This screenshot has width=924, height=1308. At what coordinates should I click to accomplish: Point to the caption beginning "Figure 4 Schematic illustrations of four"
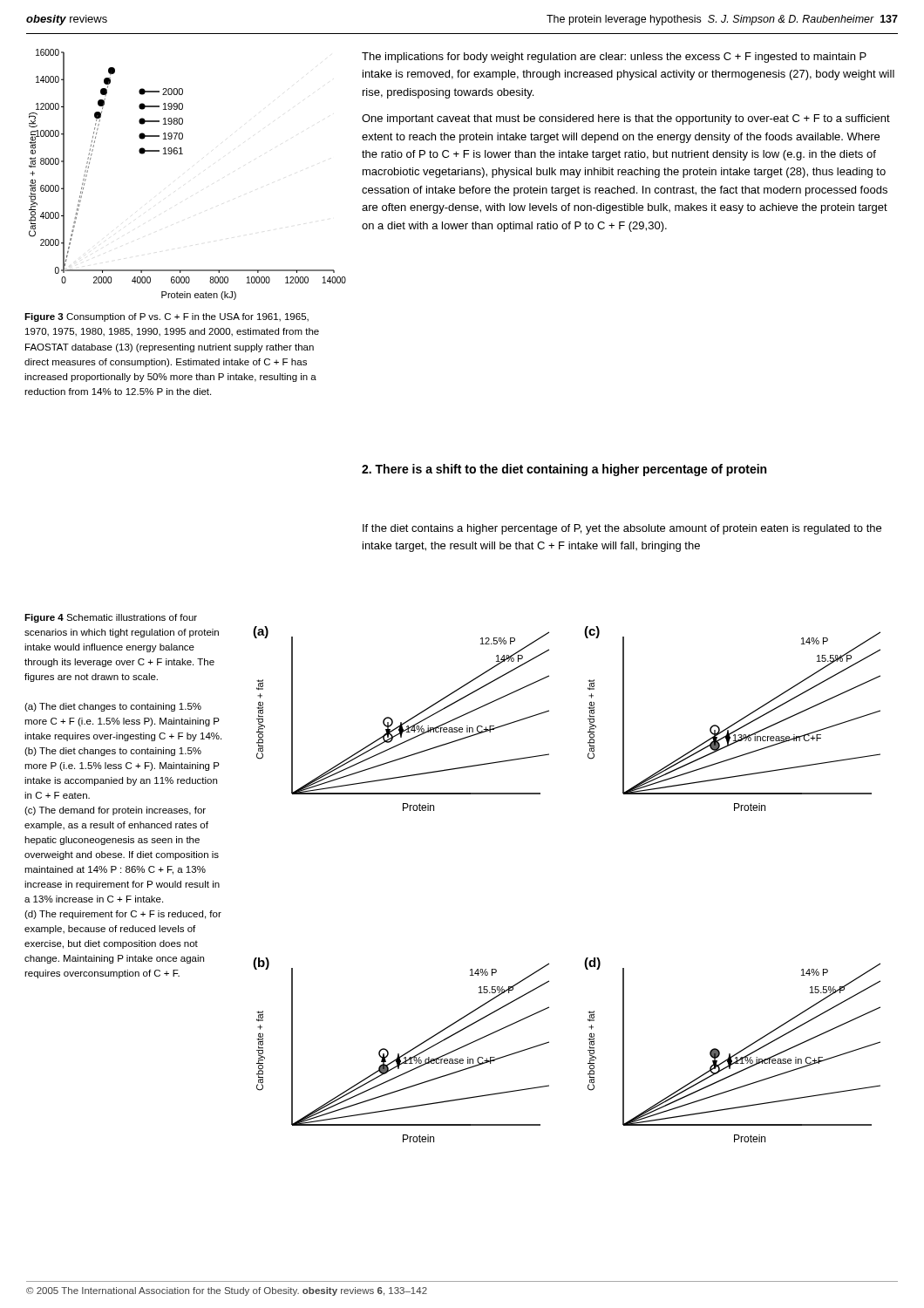(x=123, y=795)
